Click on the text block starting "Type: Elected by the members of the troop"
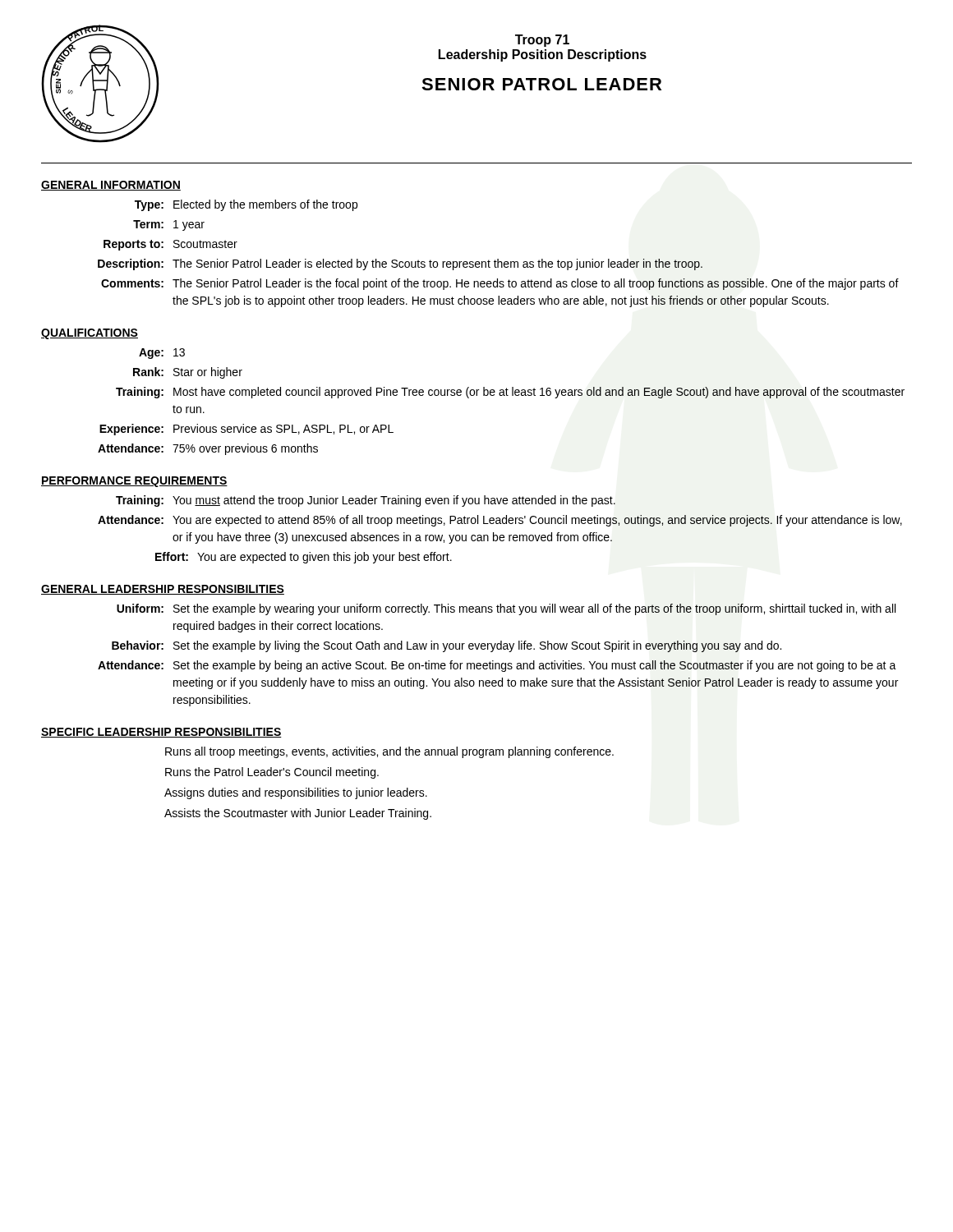The image size is (953, 1232). click(x=476, y=253)
